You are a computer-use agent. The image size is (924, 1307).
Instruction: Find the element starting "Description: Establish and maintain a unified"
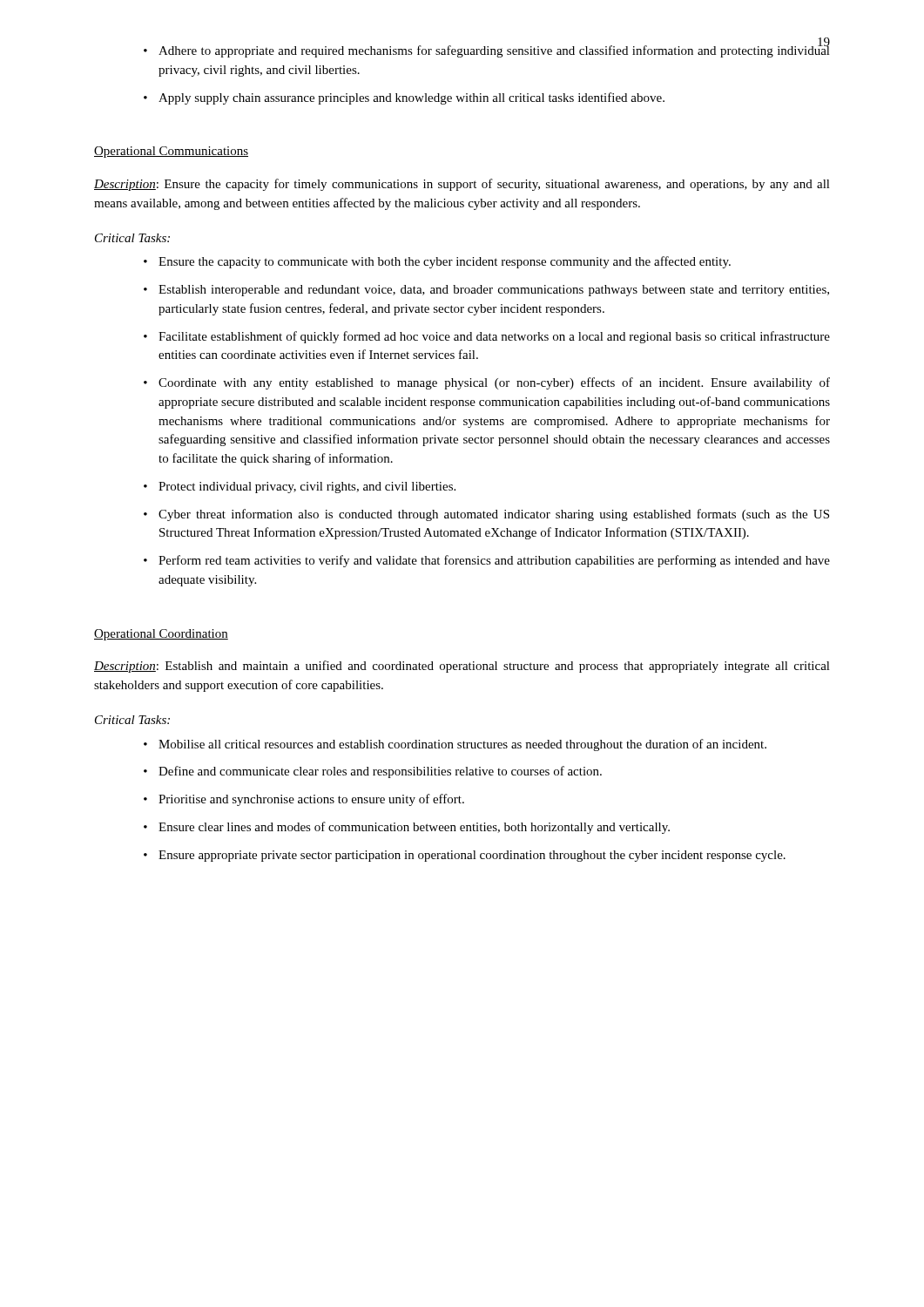(x=462, y=675)
